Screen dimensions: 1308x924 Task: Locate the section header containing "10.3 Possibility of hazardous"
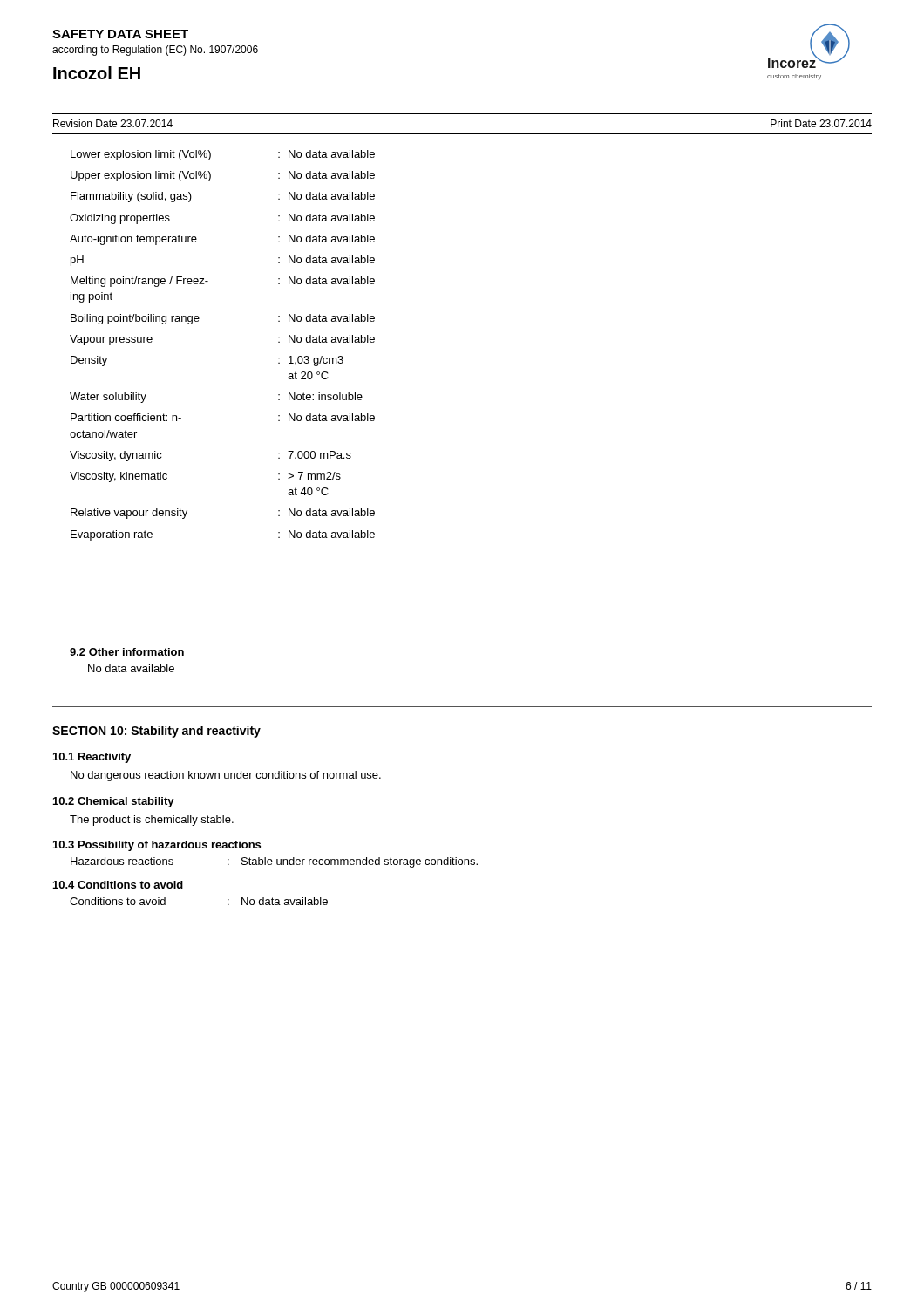point(157,845)
